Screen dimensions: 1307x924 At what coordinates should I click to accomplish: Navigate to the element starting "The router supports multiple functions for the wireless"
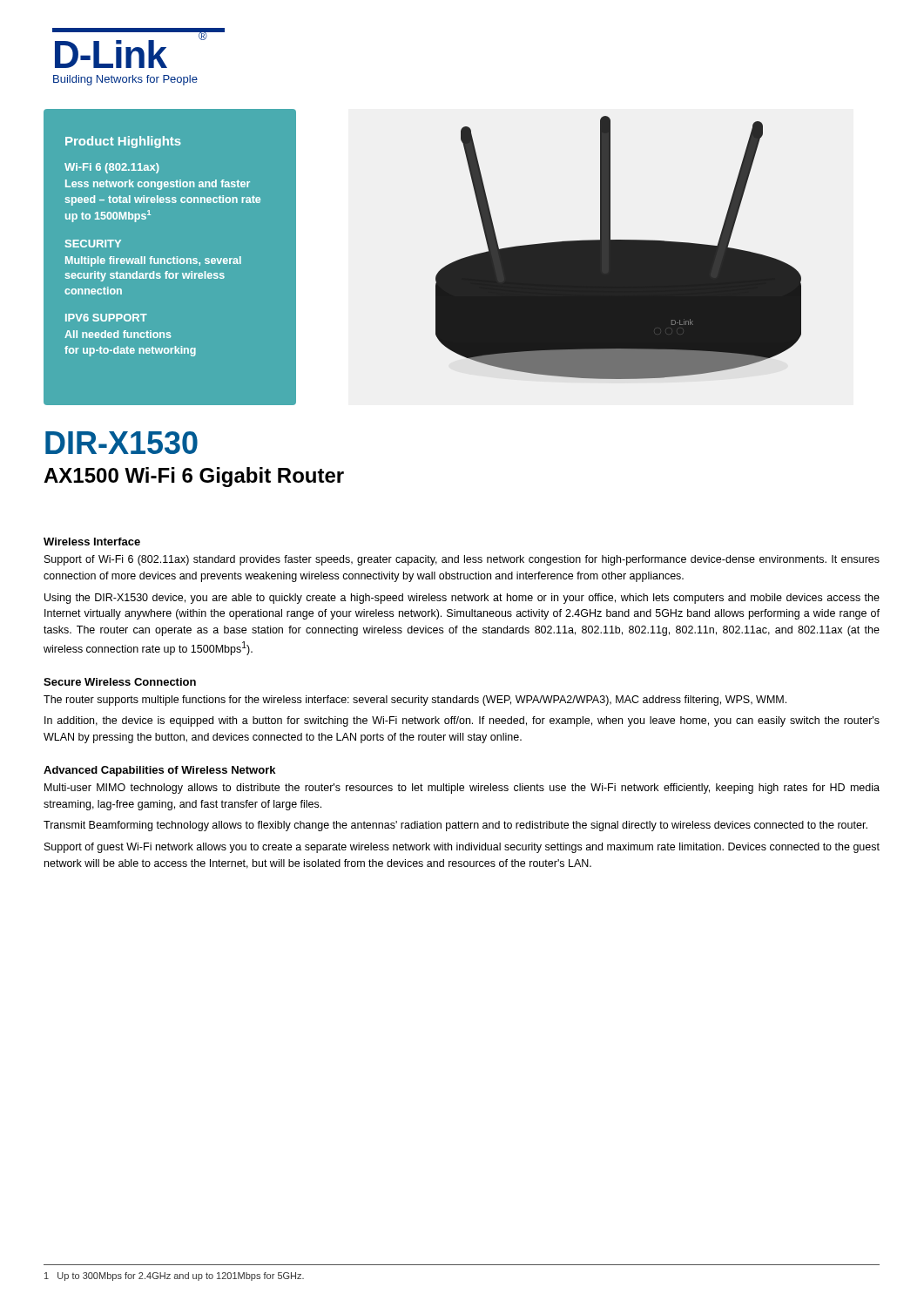[x=462, y=719]
